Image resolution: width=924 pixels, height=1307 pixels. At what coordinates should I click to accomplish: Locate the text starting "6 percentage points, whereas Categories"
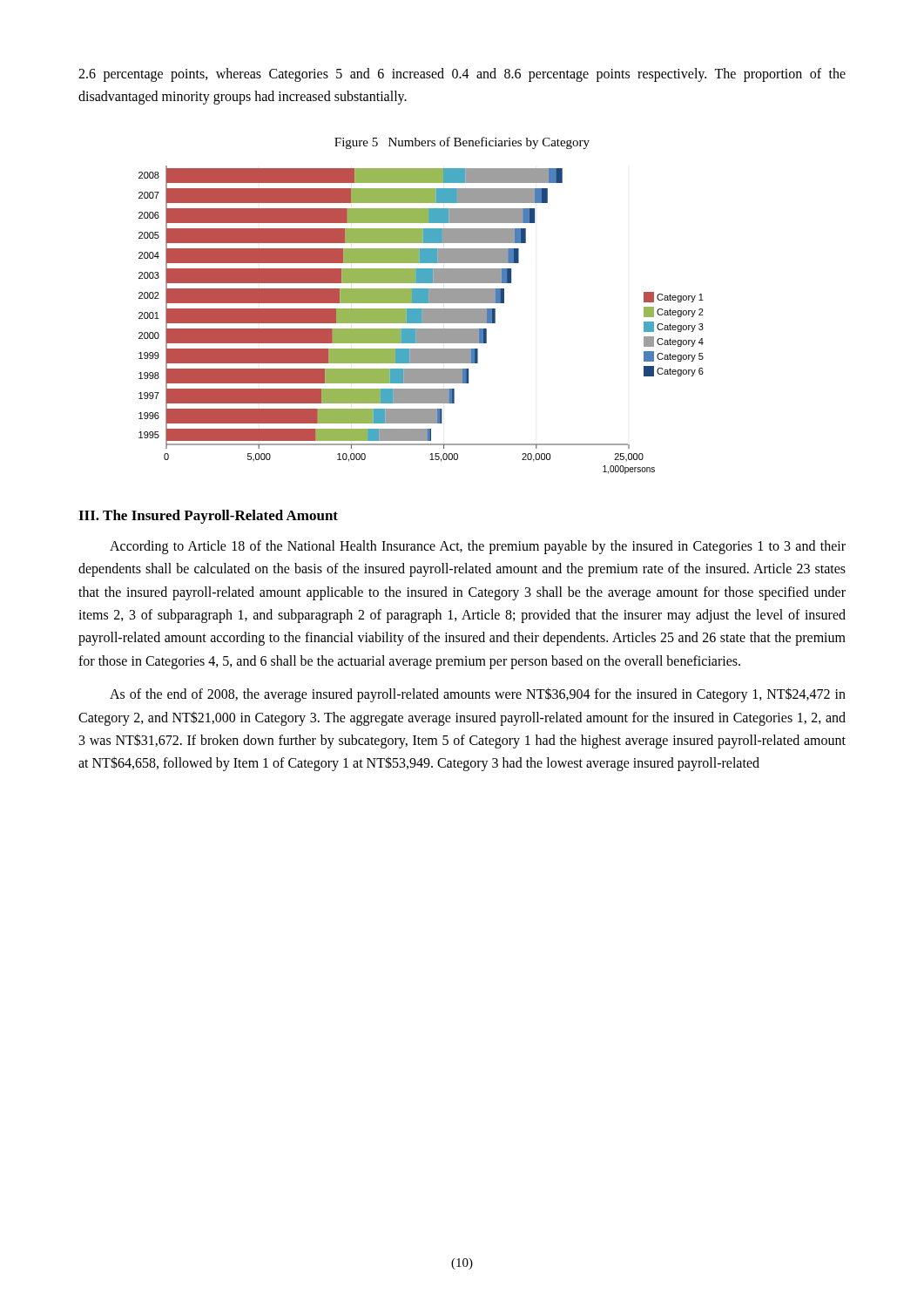pos(462,85)
